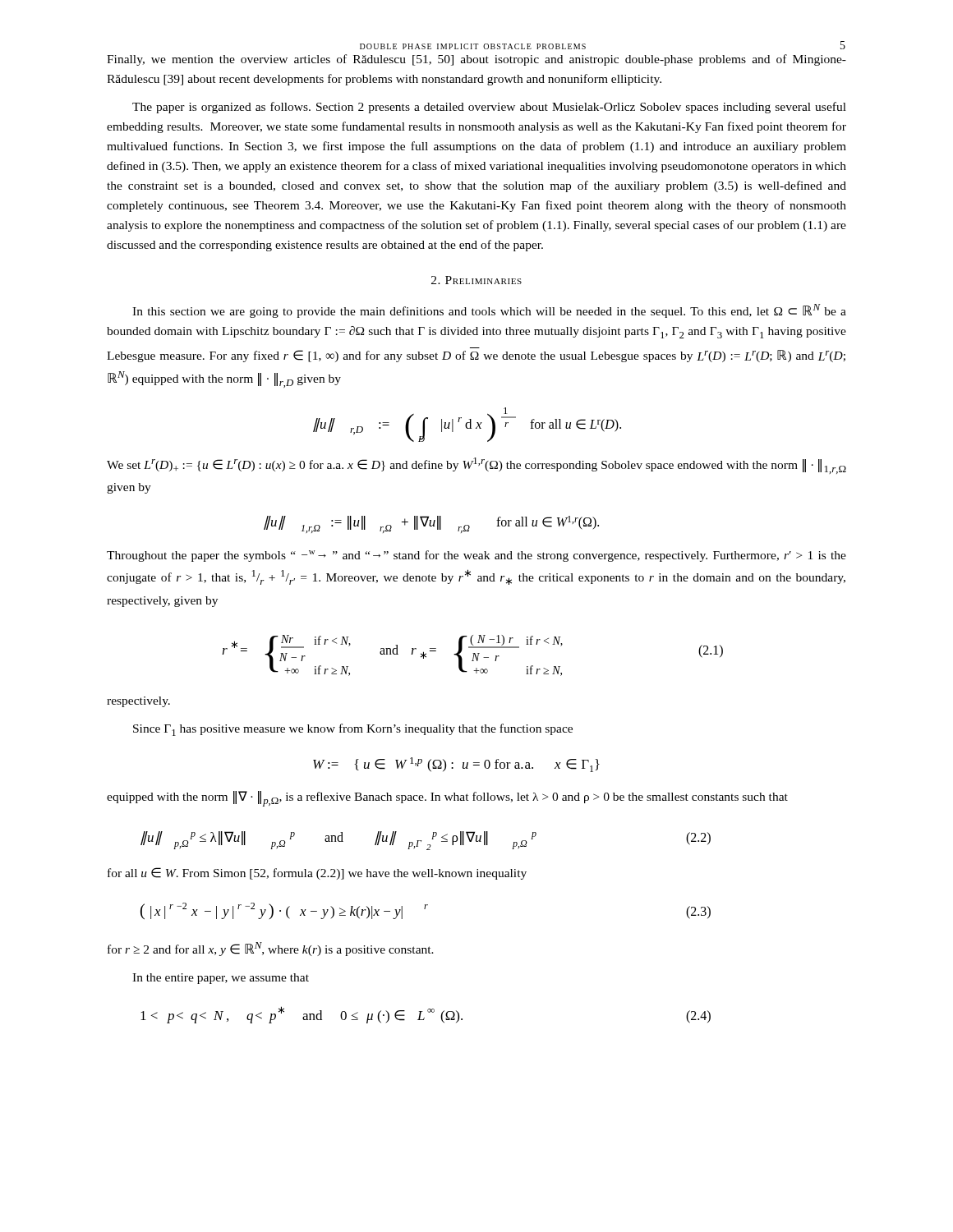Navigate to the text block starting "‖u‖ 1,r,Ω := ‖u‖ r,Ω"

tap(476, 521)
